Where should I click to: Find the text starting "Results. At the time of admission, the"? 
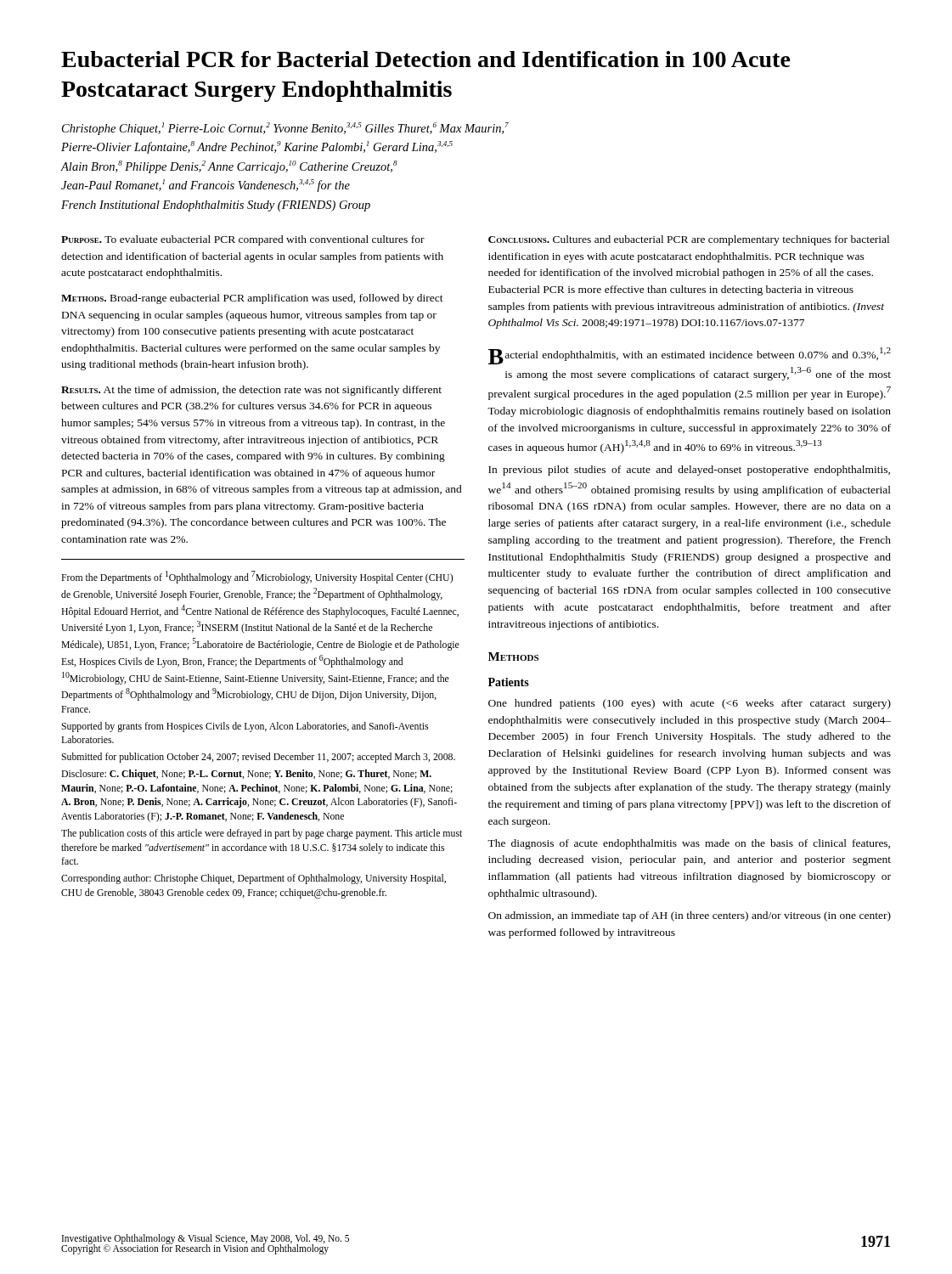261,464
